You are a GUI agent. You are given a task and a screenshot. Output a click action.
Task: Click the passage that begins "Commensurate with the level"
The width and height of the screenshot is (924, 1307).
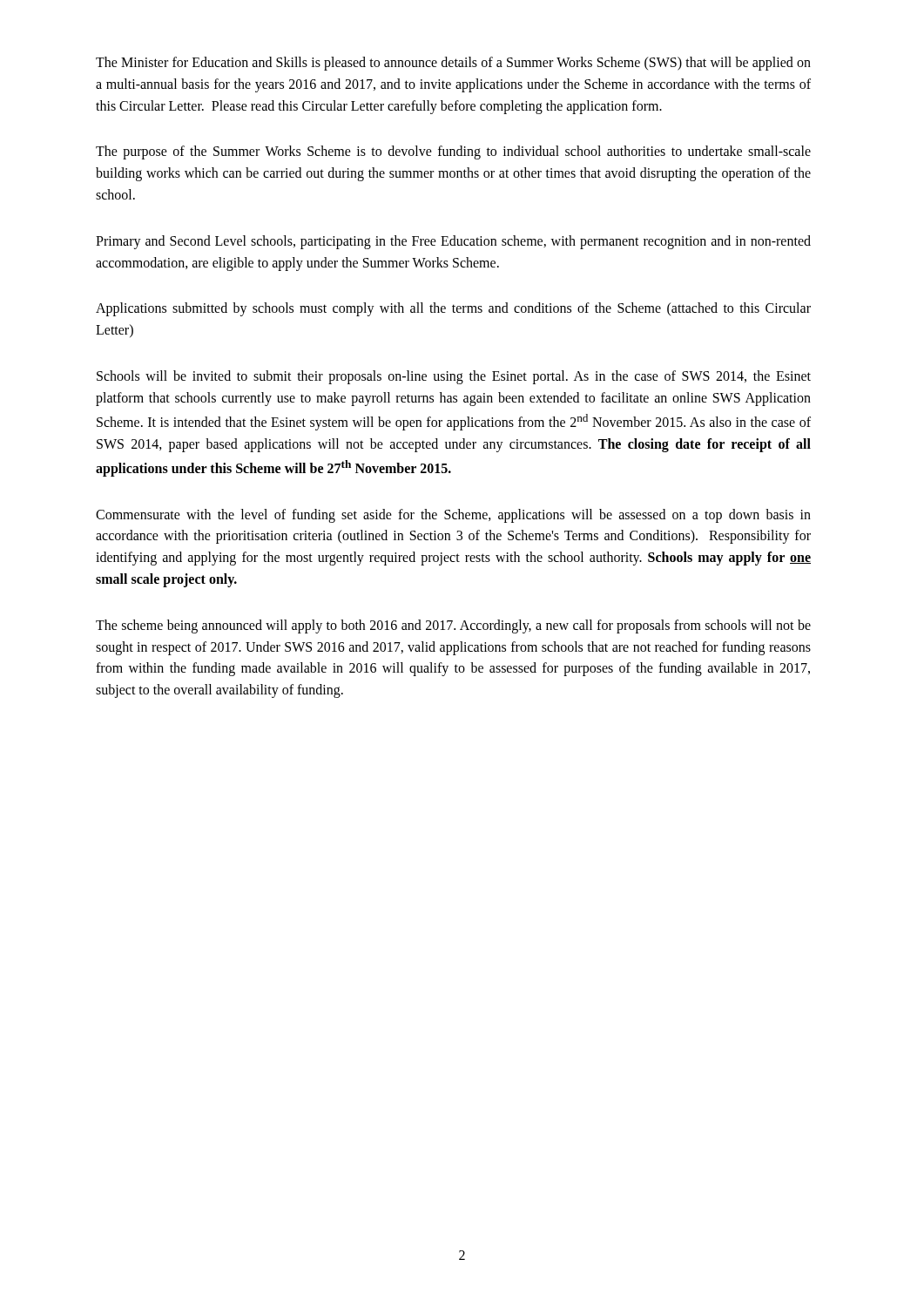point(453,547)
